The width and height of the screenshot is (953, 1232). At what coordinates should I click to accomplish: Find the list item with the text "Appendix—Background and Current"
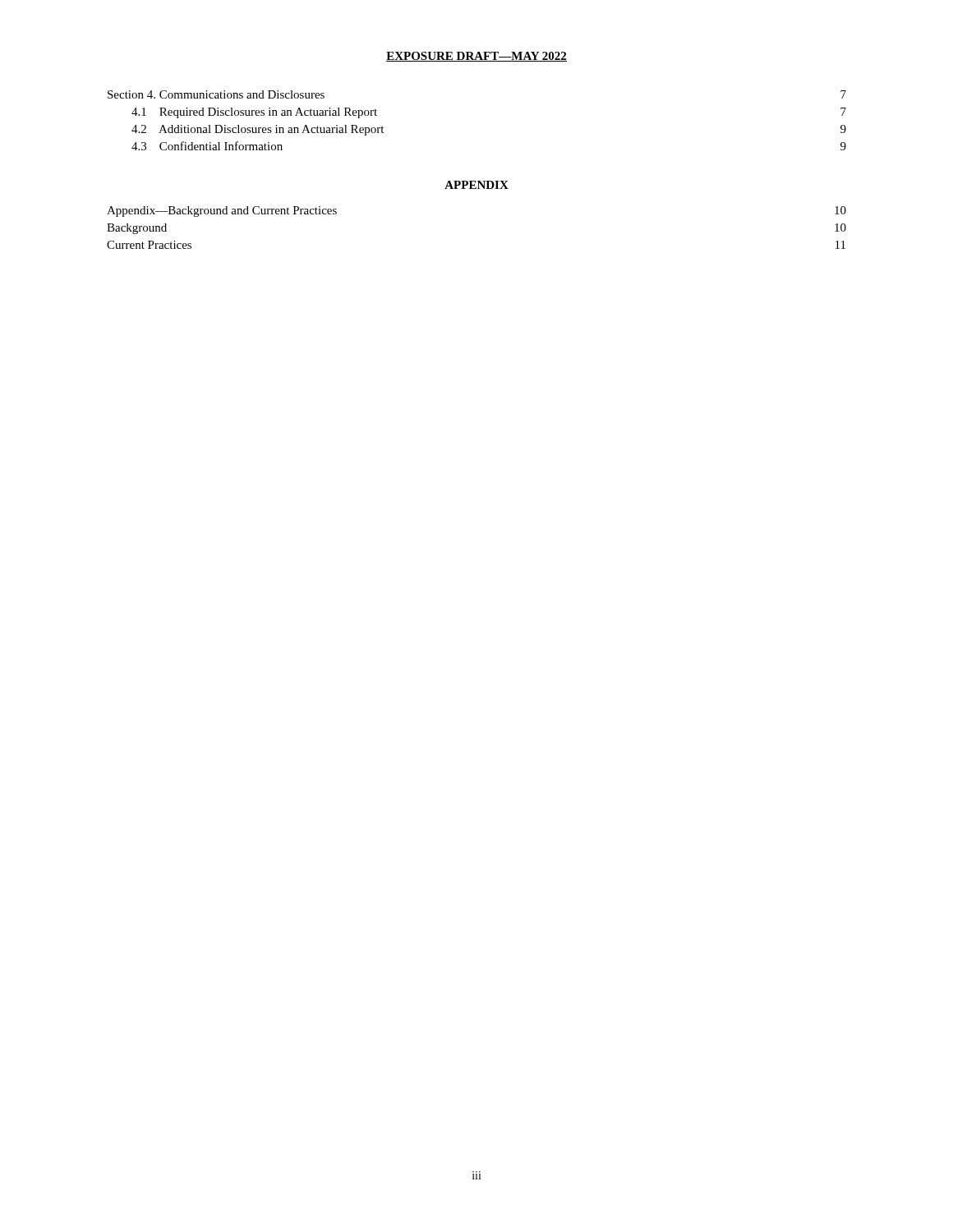coord(222,211)
